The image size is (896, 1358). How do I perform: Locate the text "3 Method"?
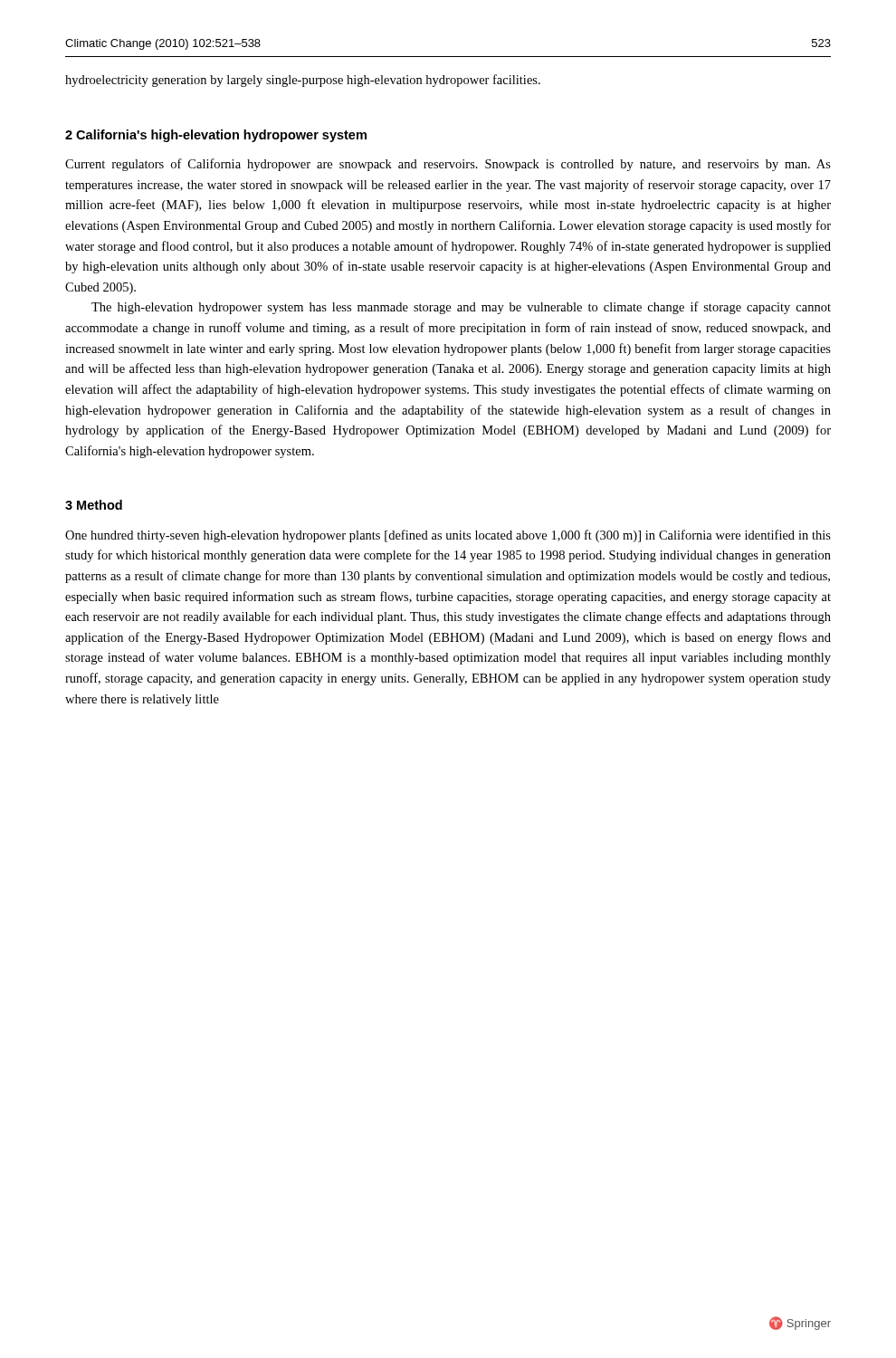[x=94, y=506]
